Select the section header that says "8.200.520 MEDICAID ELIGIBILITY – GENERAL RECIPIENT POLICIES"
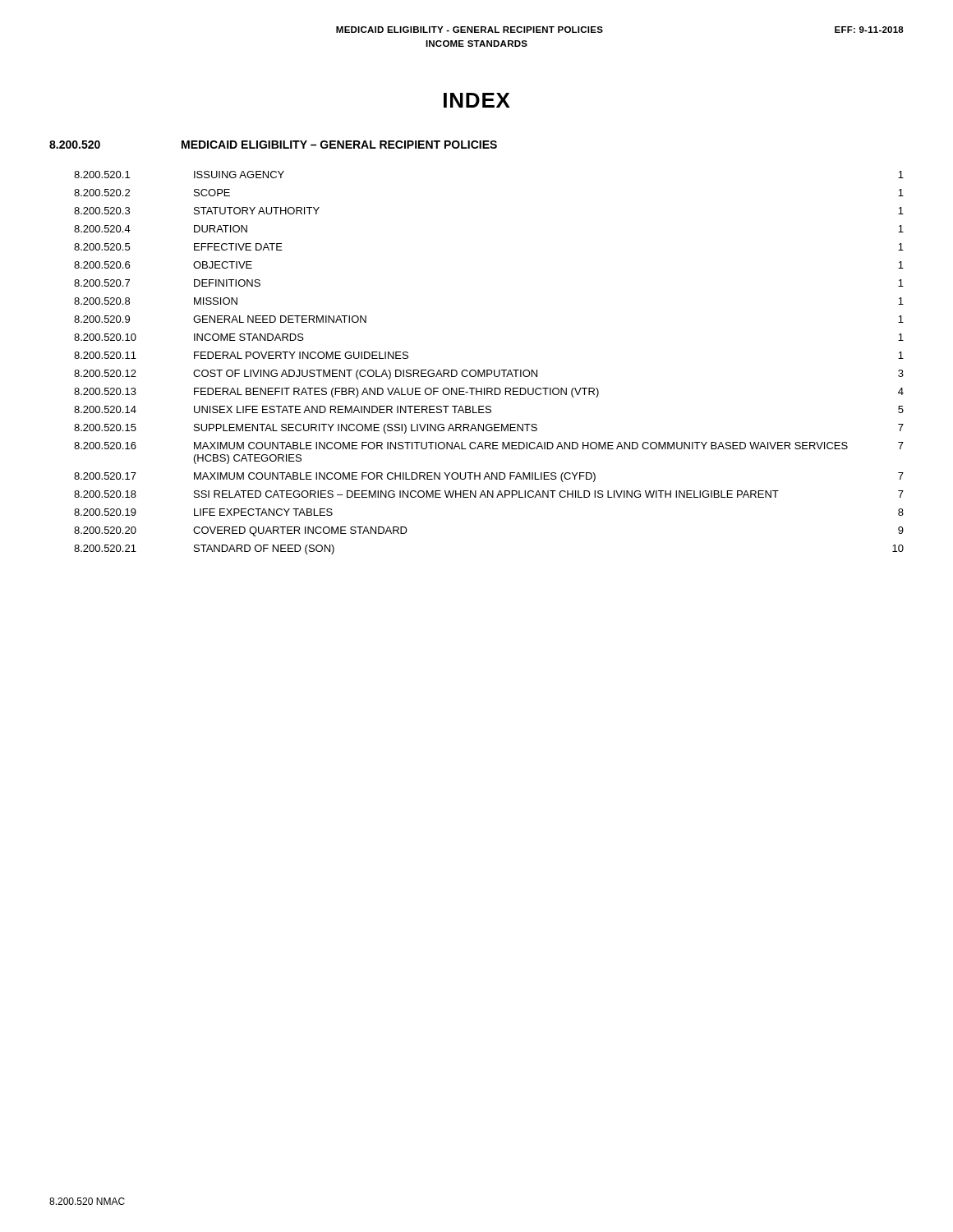This screenshot has width=953, height=1232. [476, 144]
